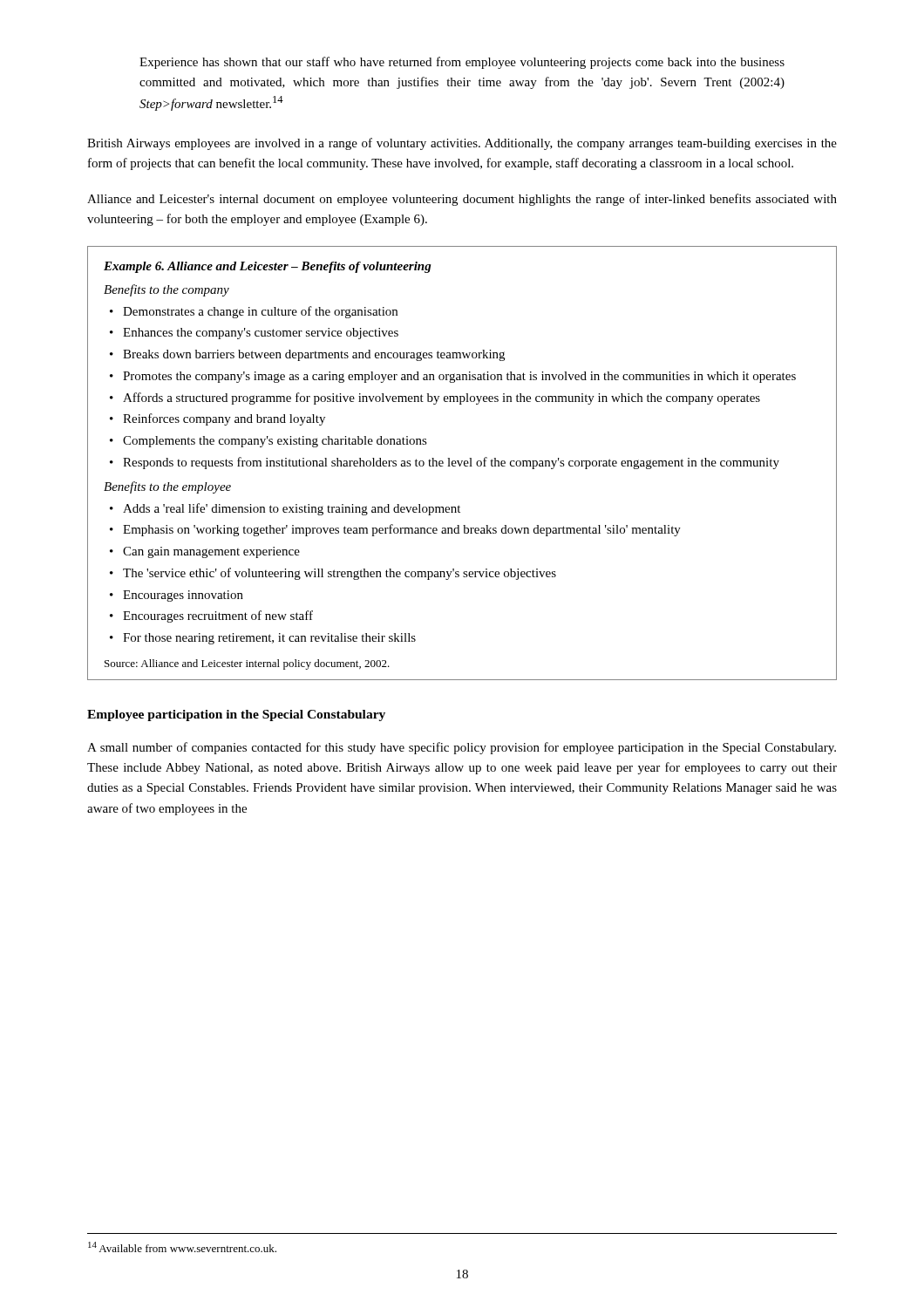
Task: Select the table that reads "Example 6. Alliance and Leicester"
Action: click(x=462, y=463)
